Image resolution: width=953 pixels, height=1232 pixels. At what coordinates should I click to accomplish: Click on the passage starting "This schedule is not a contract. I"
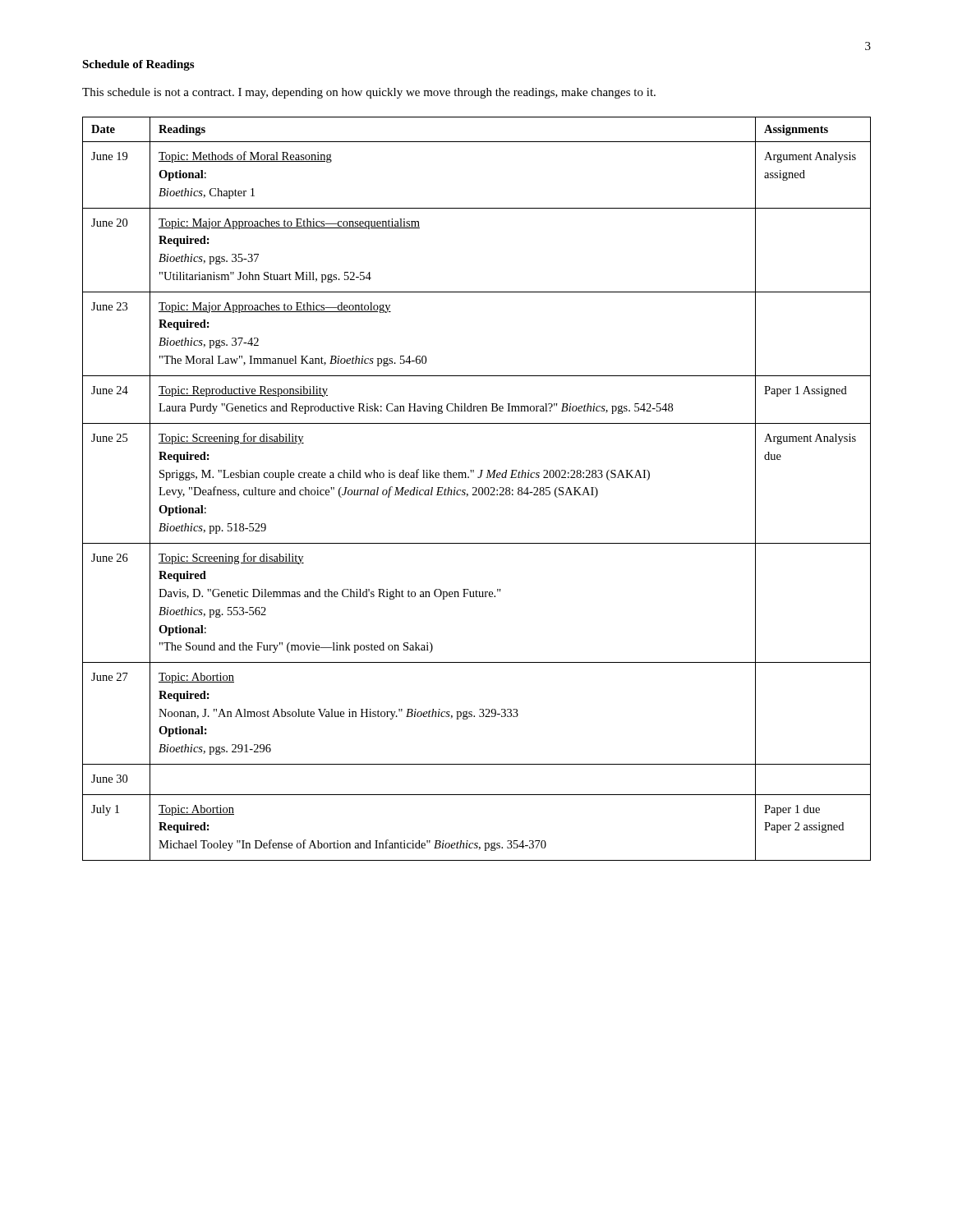point(369,92)
